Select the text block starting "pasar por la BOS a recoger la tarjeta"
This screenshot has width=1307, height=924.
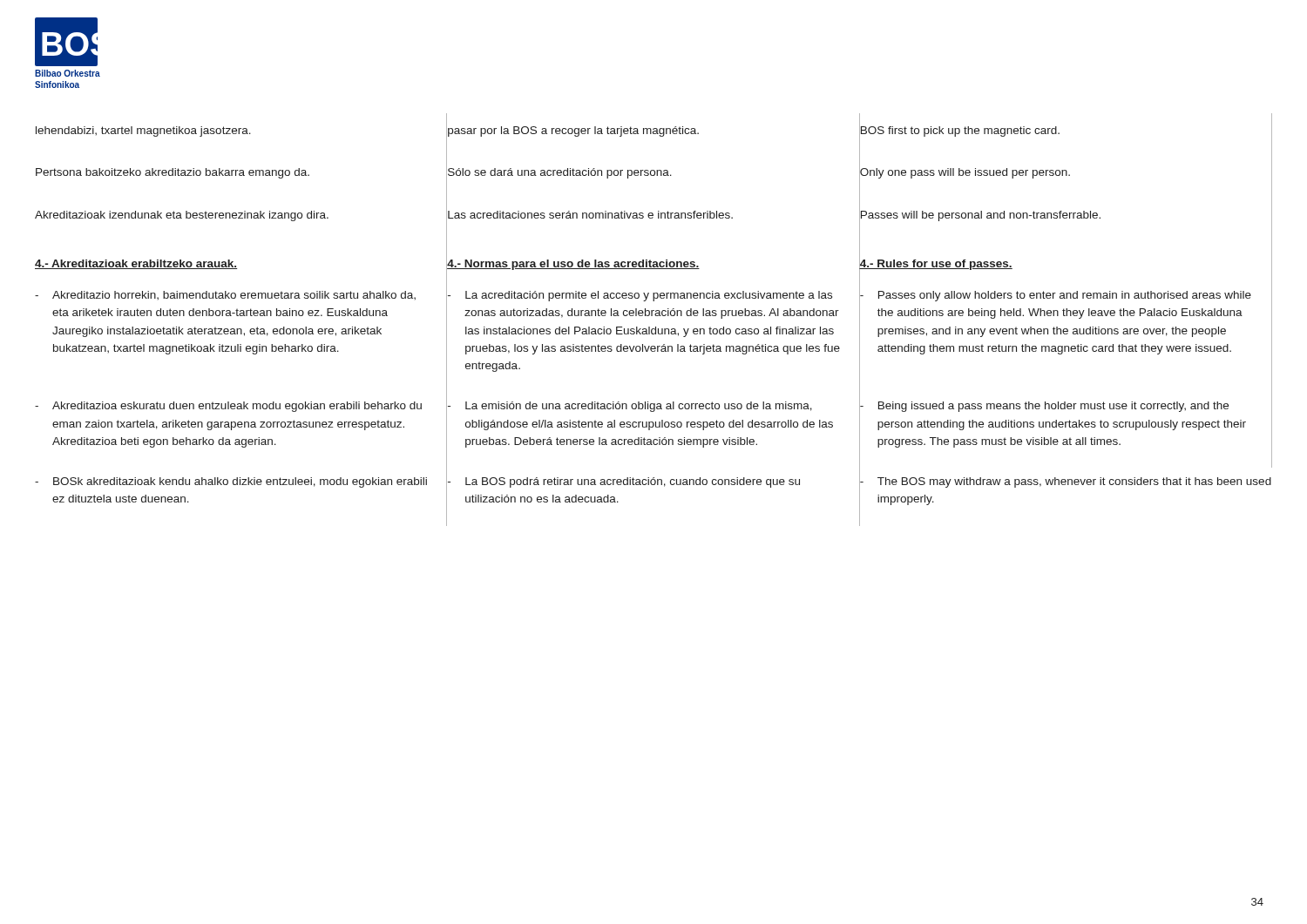point(573,130)
